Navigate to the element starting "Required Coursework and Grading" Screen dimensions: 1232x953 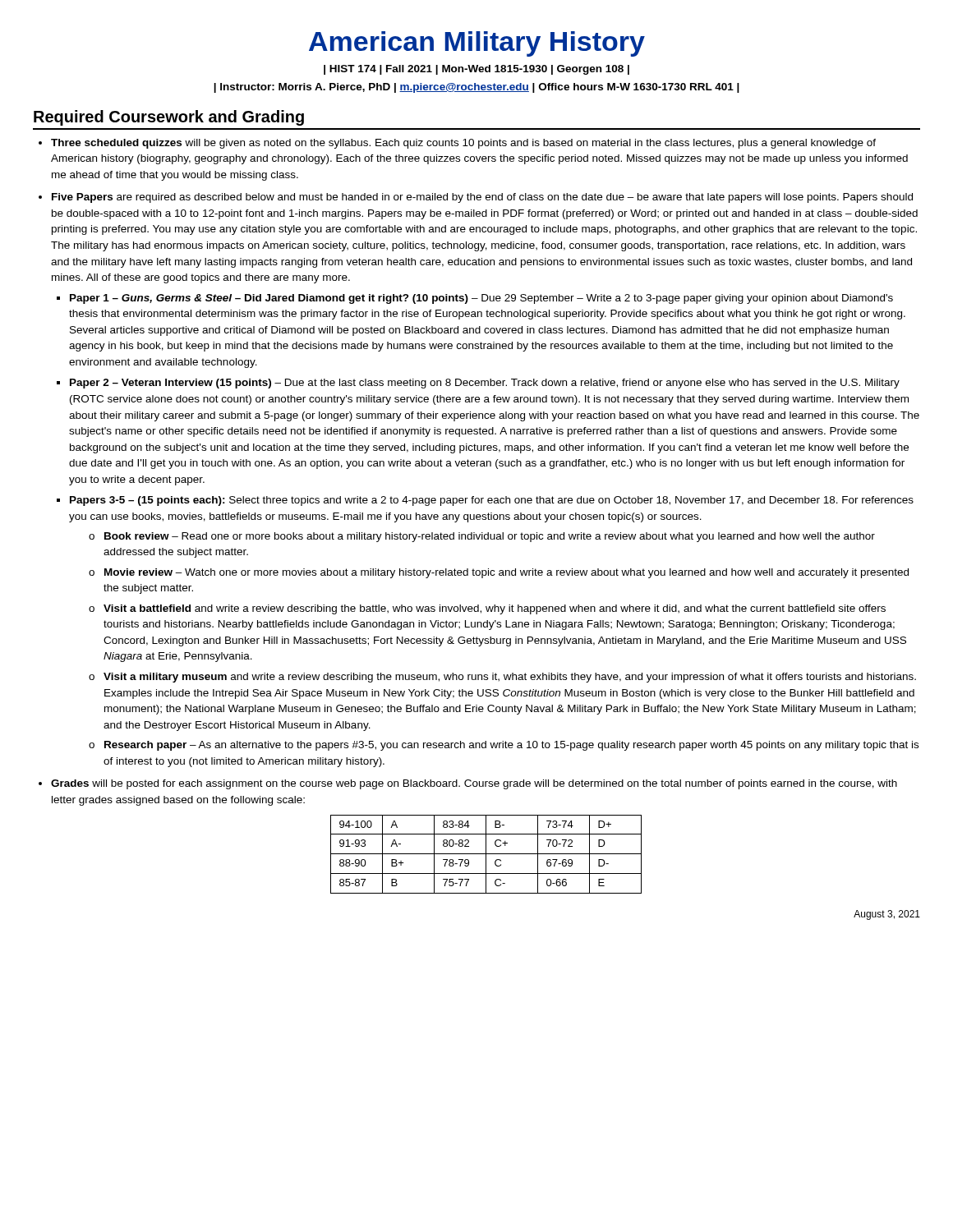169,116
